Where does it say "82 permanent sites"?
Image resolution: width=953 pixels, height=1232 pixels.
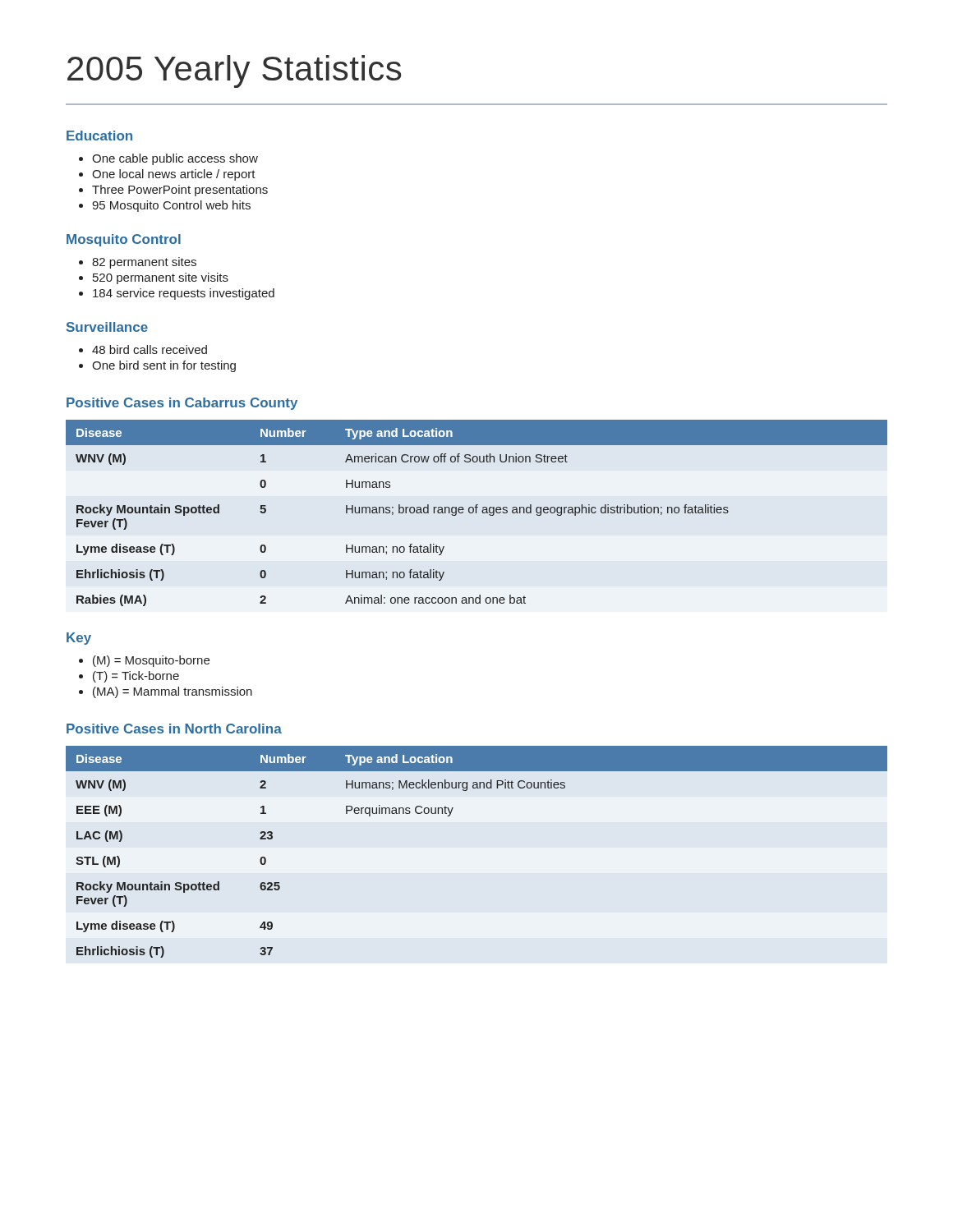(x=138, y=263)
